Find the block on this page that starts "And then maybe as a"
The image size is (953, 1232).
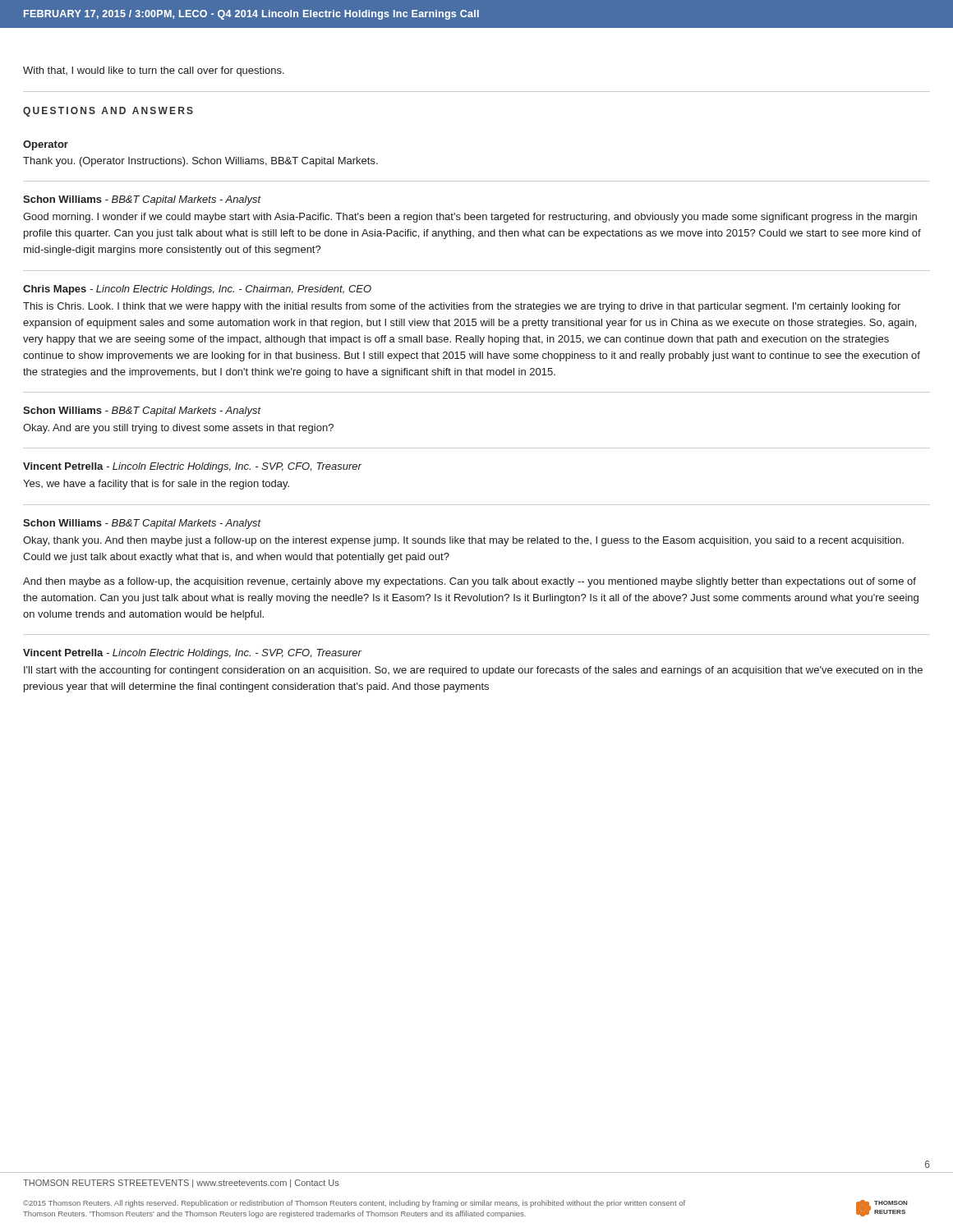tap(471, 598)
